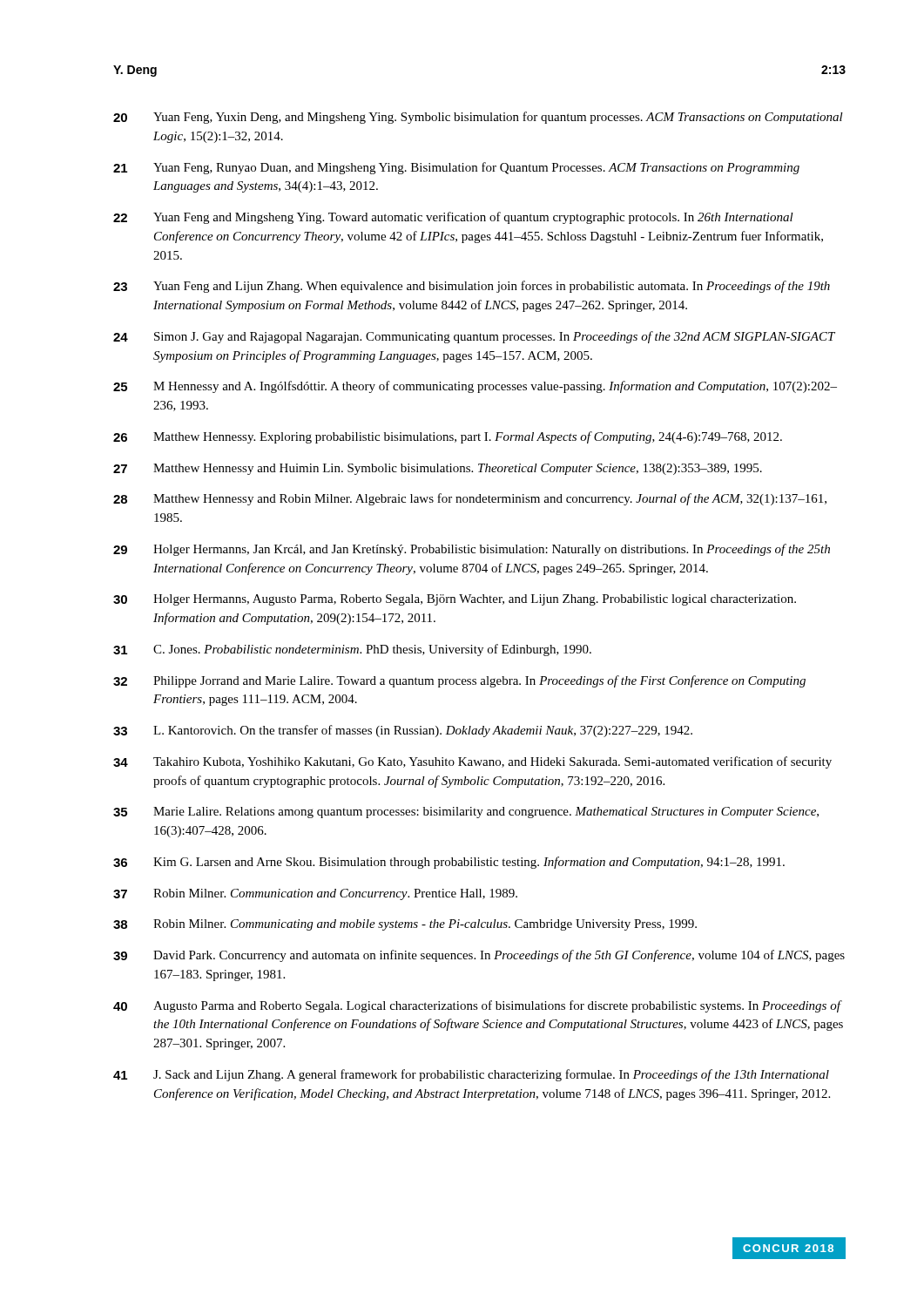Point to the text block starting "38 Robin Milner. Communicating and mobile systems -"

tap(479, 925)
